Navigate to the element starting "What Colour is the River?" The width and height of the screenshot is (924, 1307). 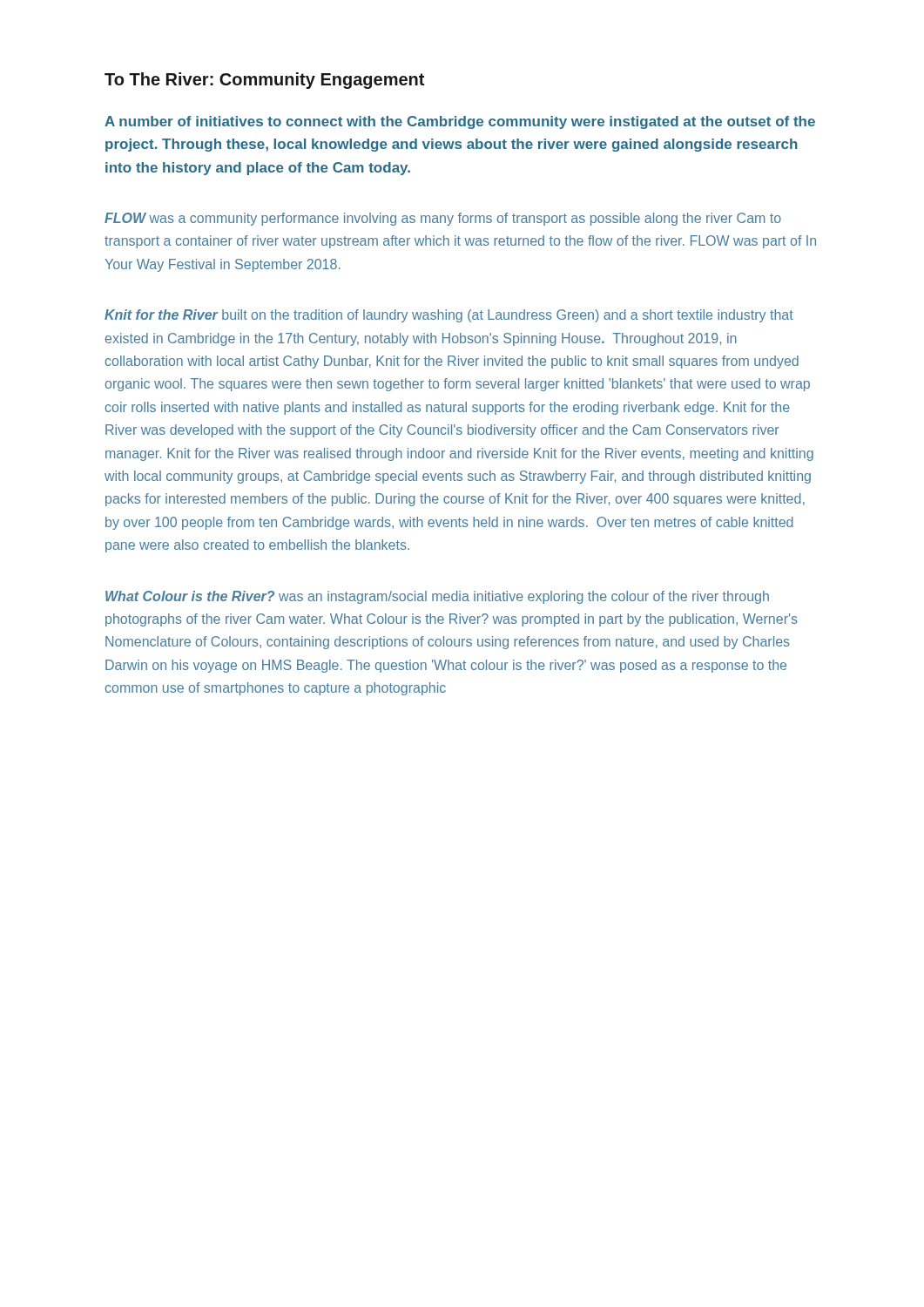pos(462,643)
